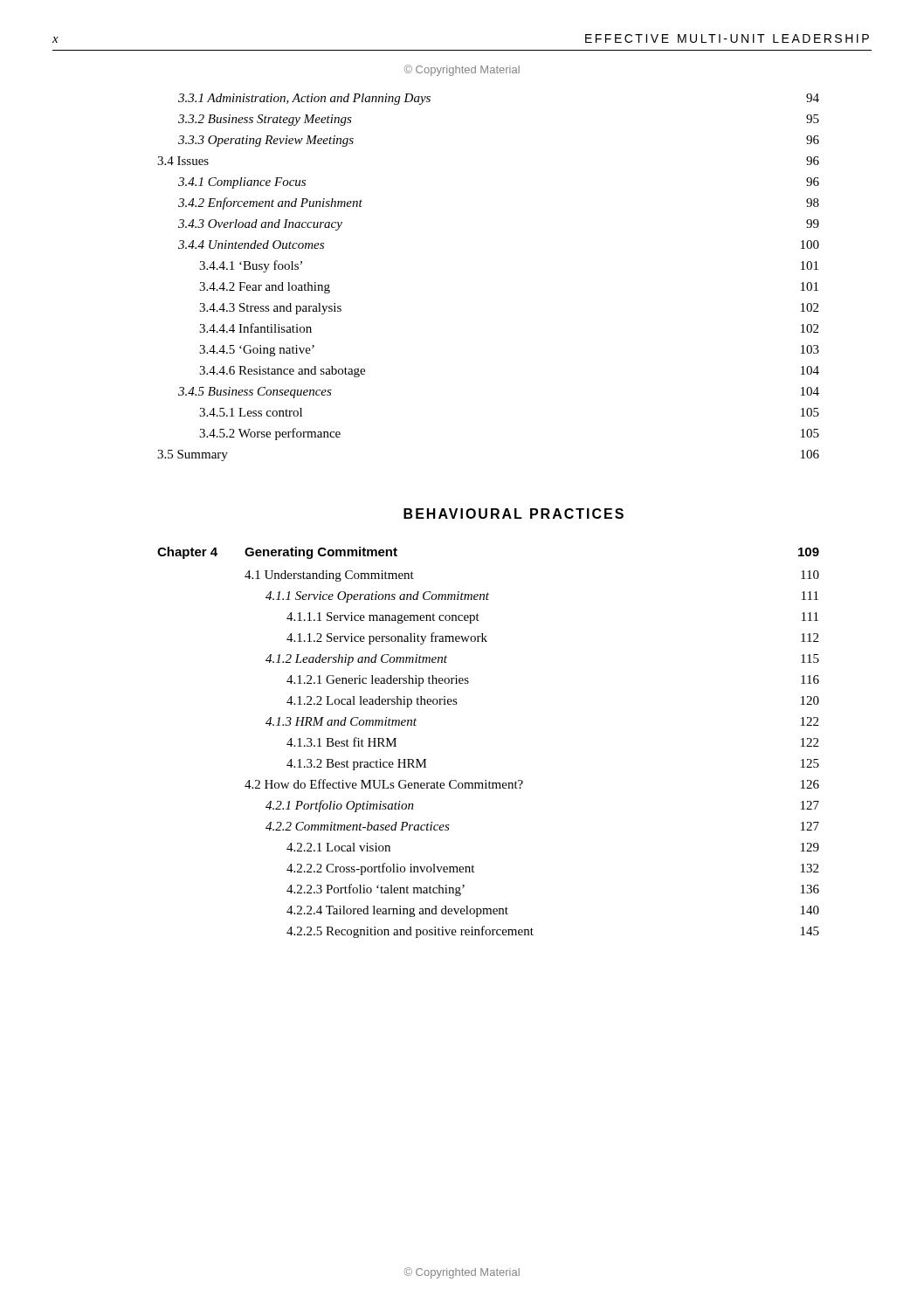Find the text block starting "4.2.1 Portfolio Optimisation 127"
This screenshot has width=924, height=1310.
point(338,806)
